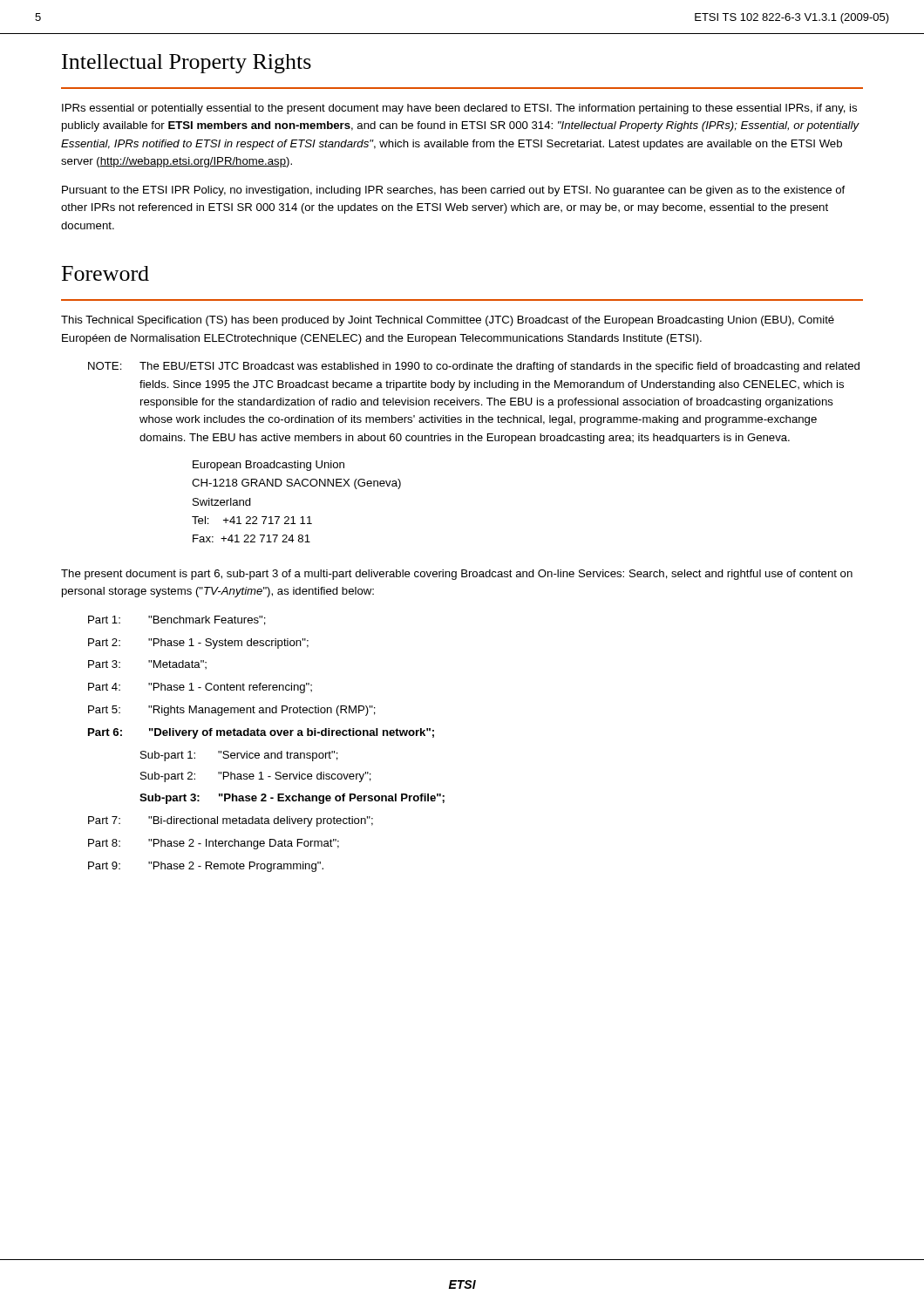Click on the text block starting "Part 6: "Delivery of metadata over a"

pos(261,732)
